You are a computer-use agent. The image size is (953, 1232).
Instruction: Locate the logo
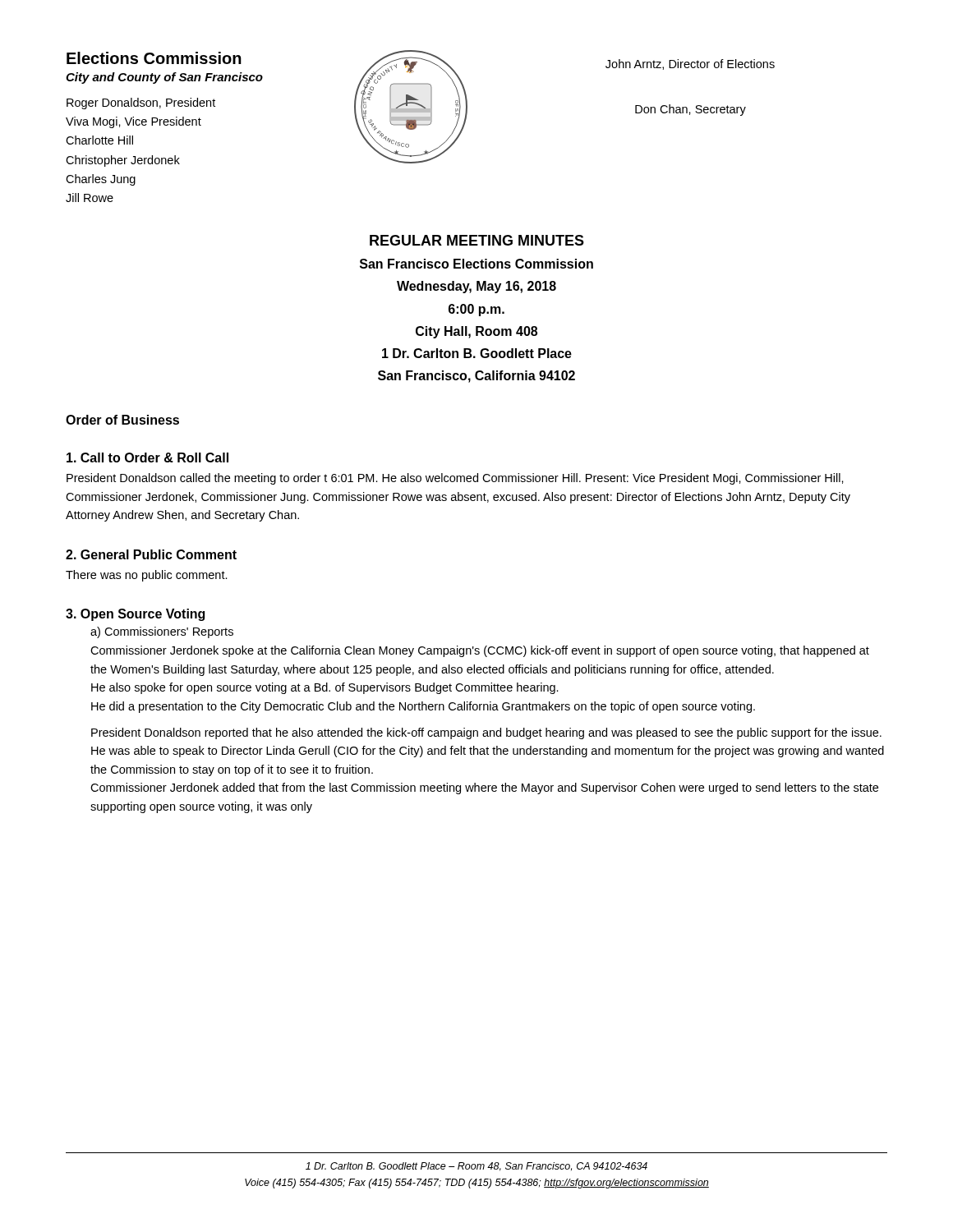click(x=411, y=108)
